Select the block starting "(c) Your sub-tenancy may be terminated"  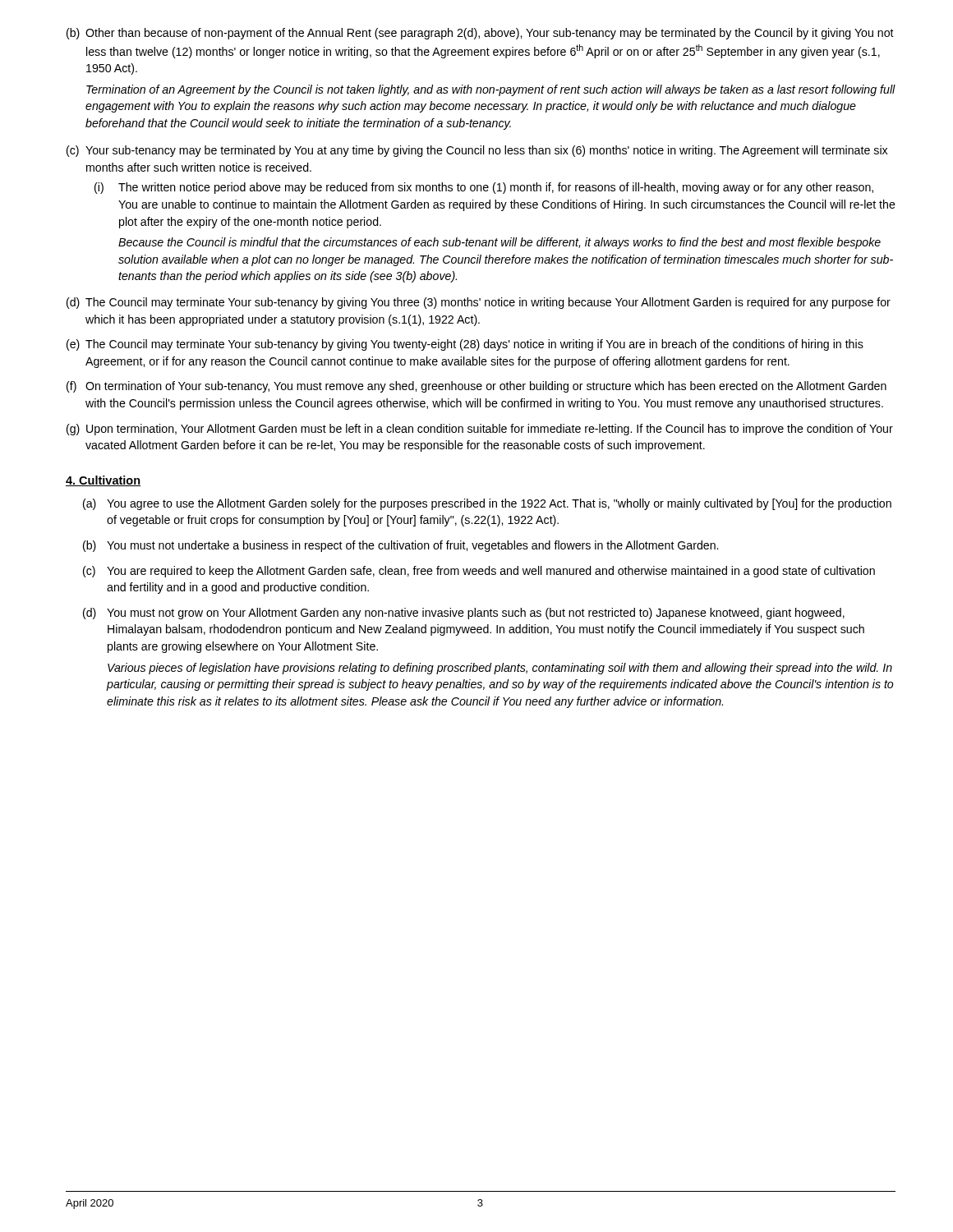(x=481, y=216)
